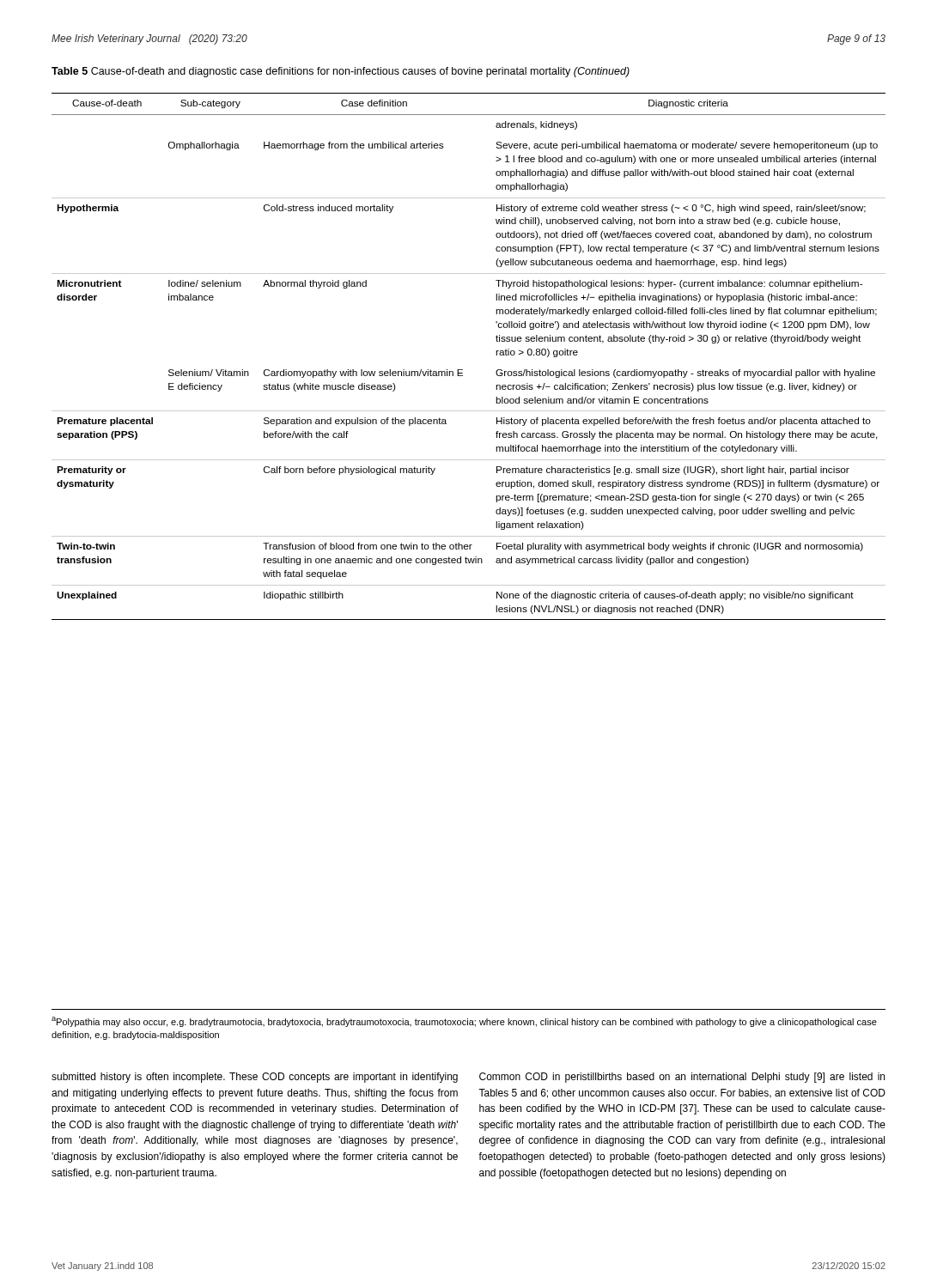Where is the caption that starts "Table 5 Cause-of-death and"?
The image size is (937, 1288).
click(x=341, y=71)
